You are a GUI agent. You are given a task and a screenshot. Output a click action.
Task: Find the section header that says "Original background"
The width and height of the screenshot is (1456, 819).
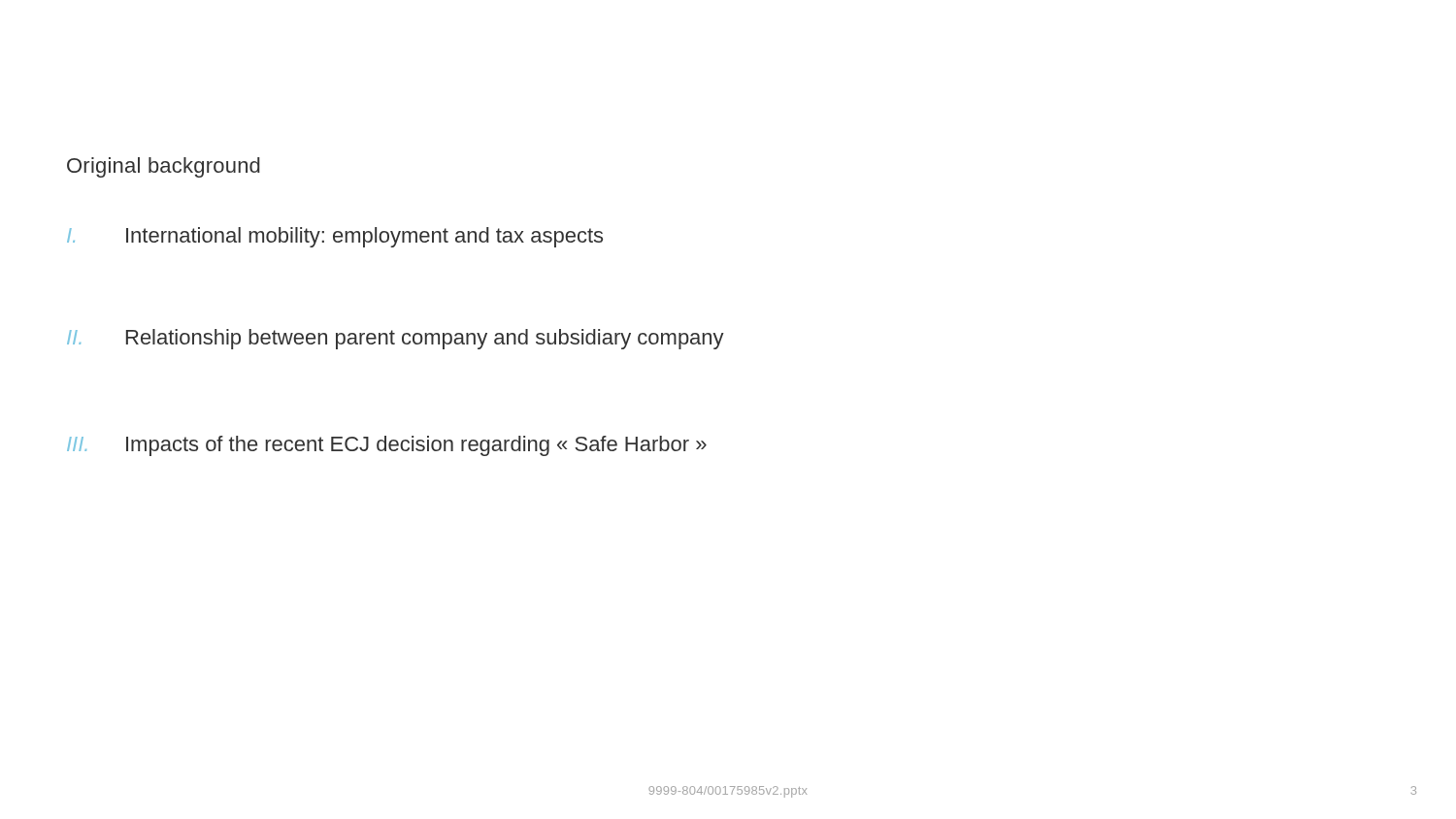point(164,165)
